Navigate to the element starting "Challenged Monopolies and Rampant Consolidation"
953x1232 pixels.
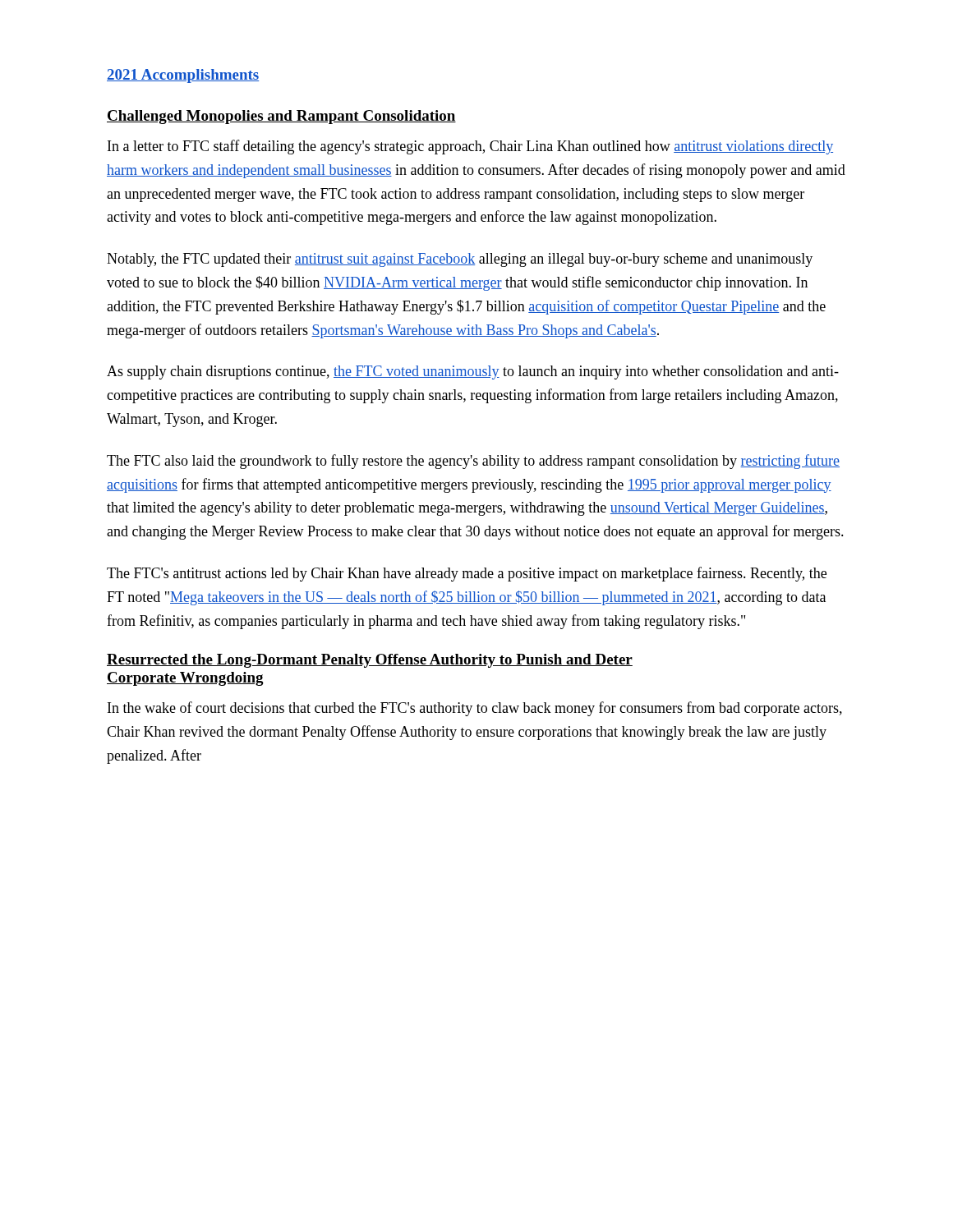click(x=281, y=115)
